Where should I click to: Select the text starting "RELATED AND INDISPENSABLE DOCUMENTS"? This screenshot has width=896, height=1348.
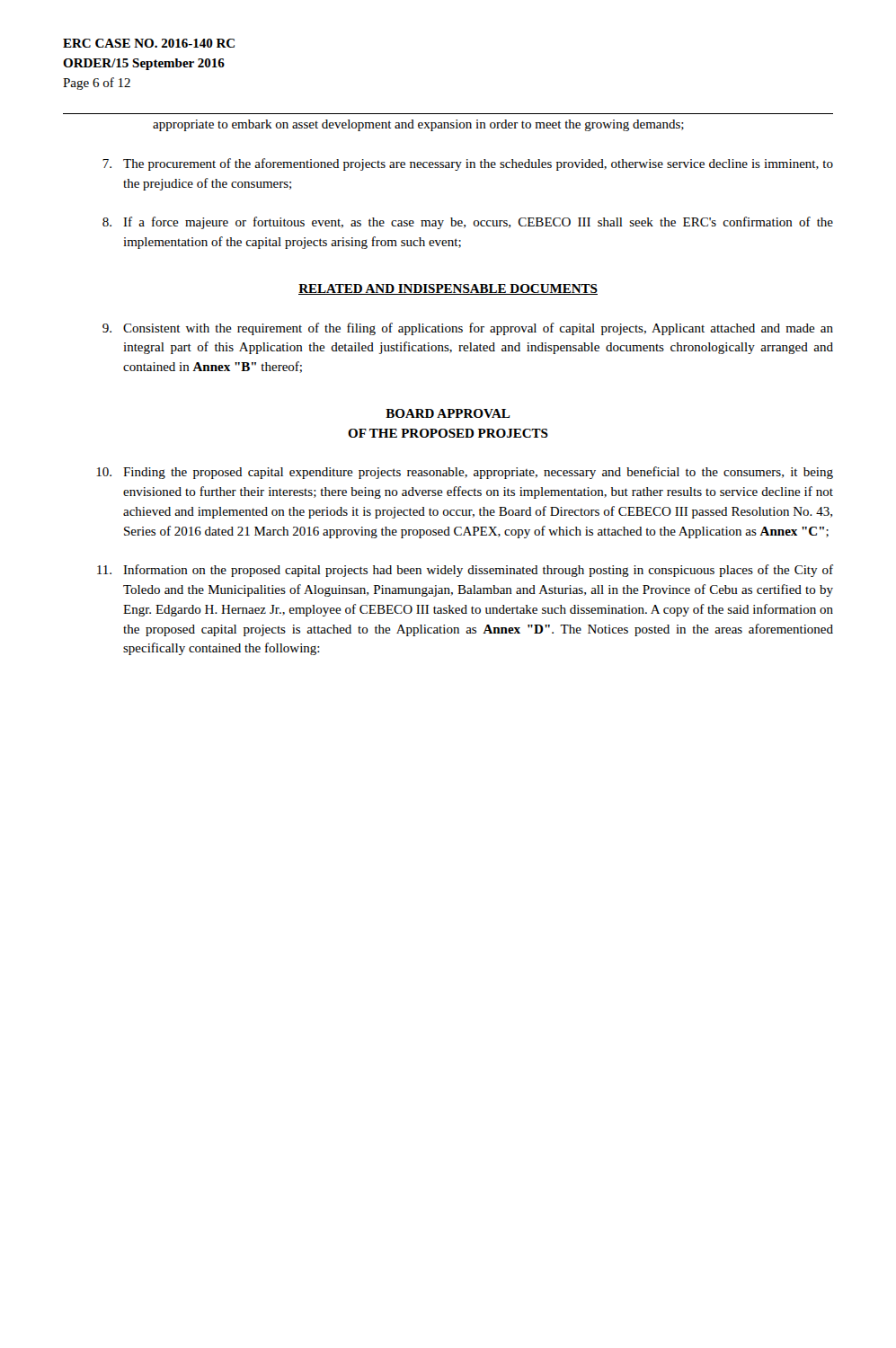[448, 288]
